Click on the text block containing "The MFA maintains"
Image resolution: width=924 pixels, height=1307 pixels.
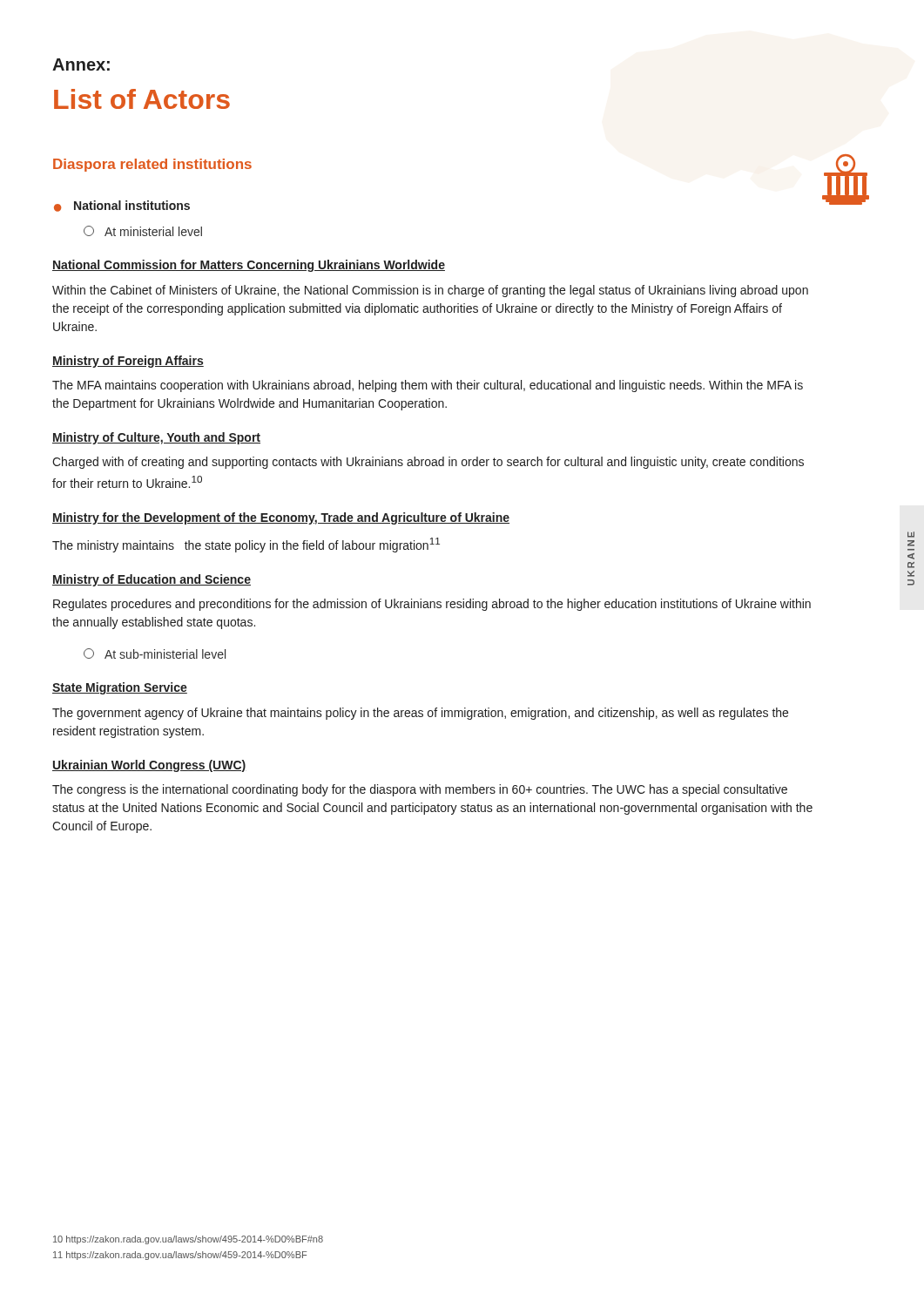[x=428, y=394]
